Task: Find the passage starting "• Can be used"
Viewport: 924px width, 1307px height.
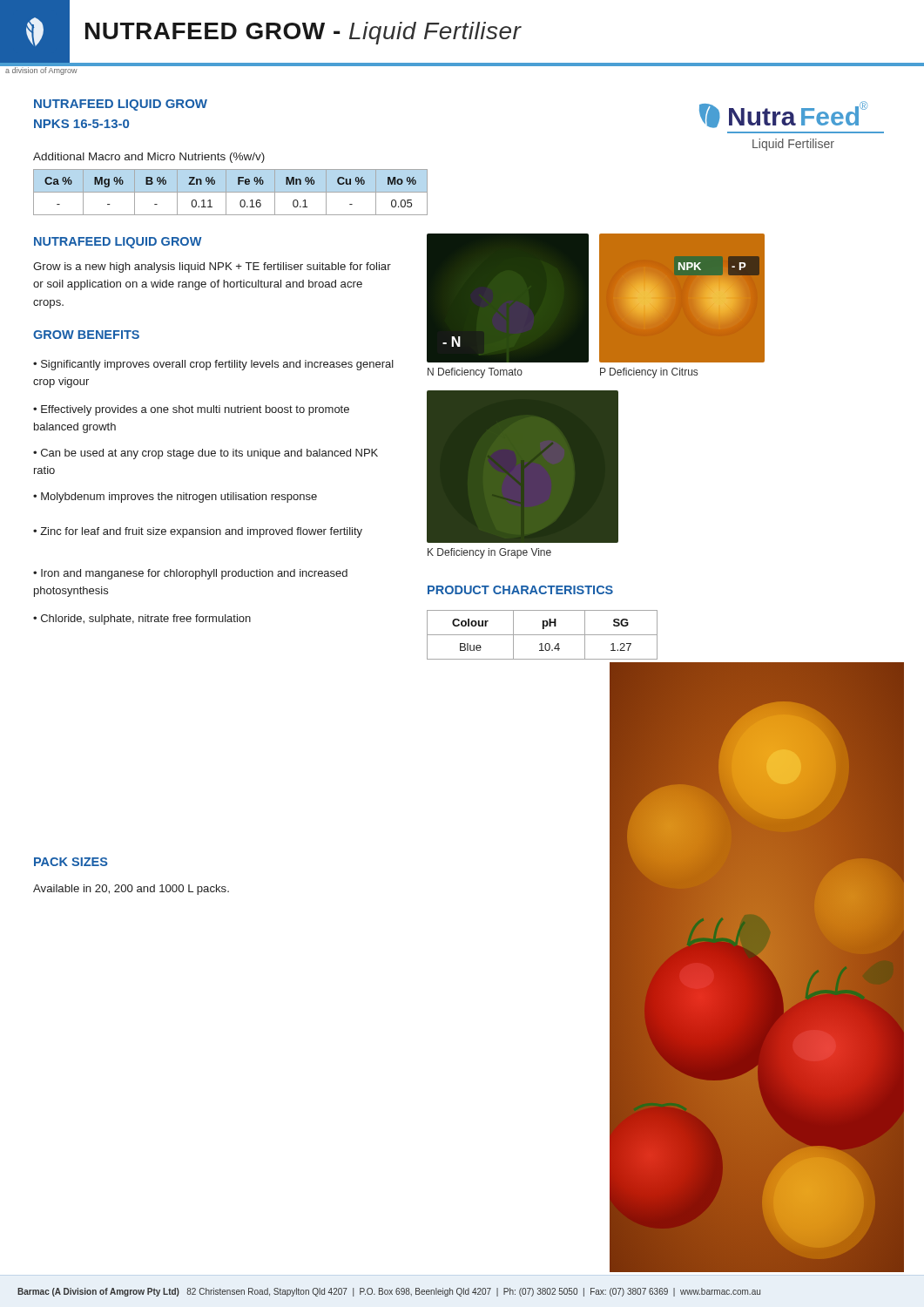Action: (x=206, y=461)
